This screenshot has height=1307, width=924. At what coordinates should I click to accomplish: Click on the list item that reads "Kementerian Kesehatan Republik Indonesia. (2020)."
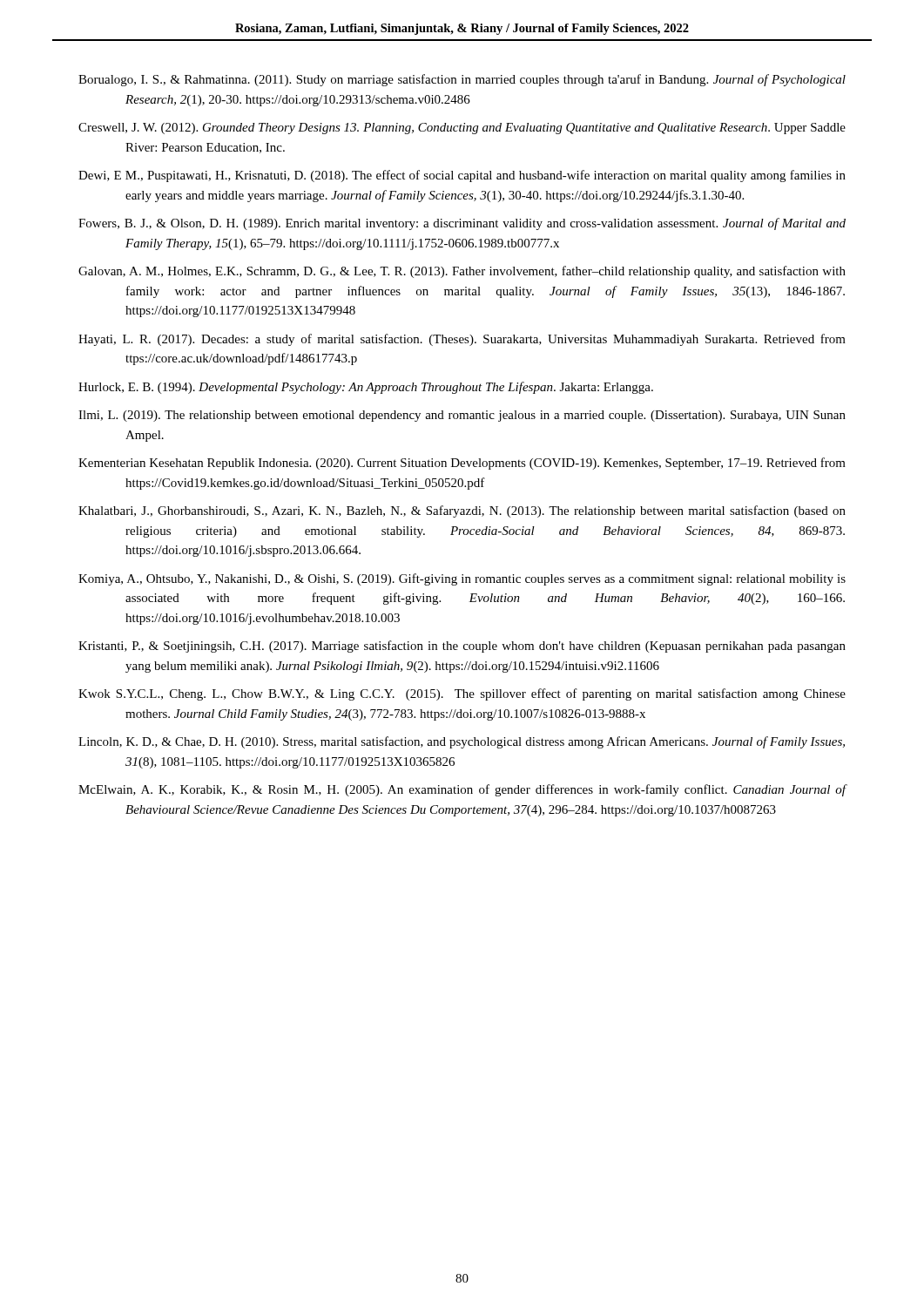click(462, 472)
